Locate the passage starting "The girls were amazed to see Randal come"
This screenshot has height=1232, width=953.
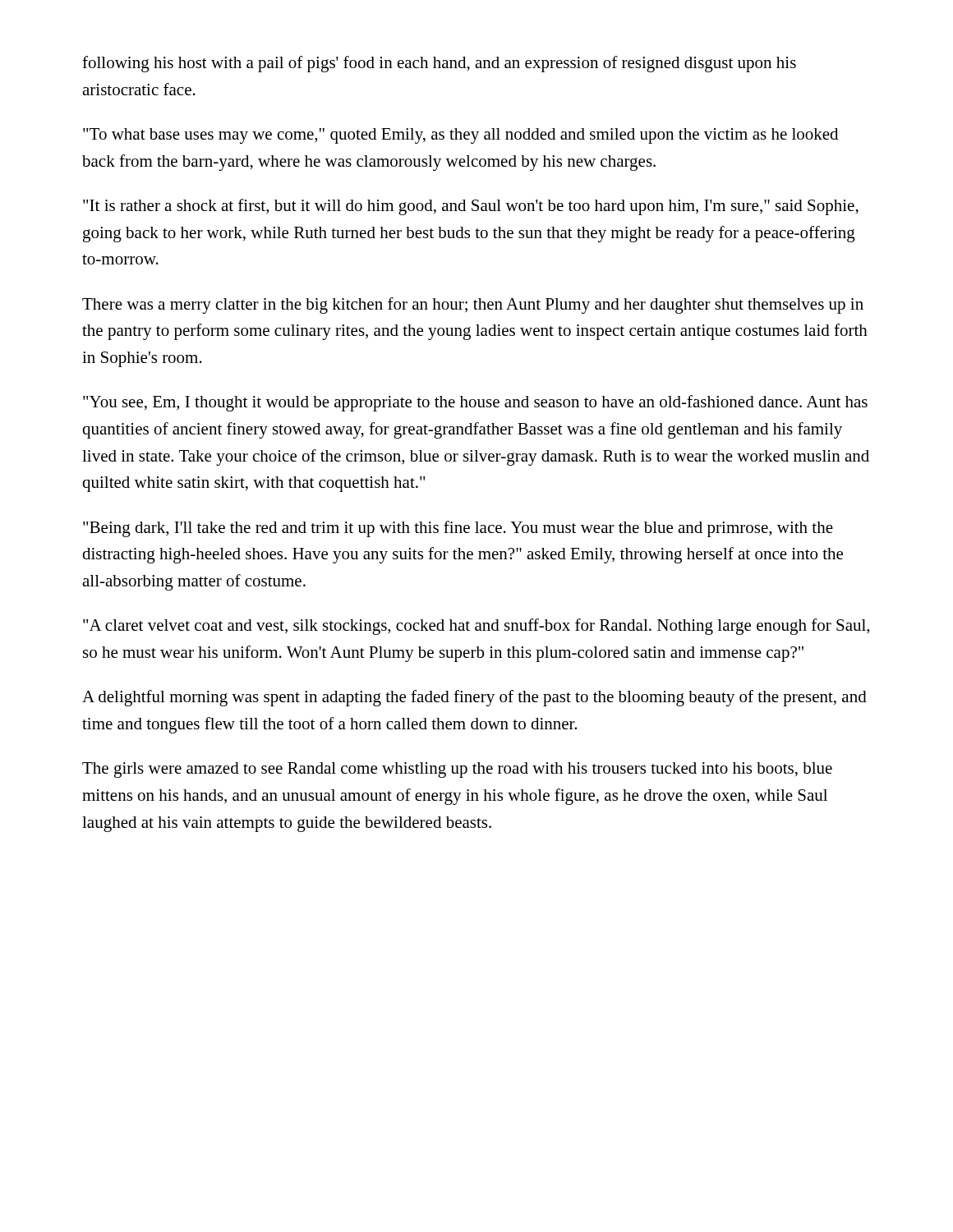pos(457,795)
